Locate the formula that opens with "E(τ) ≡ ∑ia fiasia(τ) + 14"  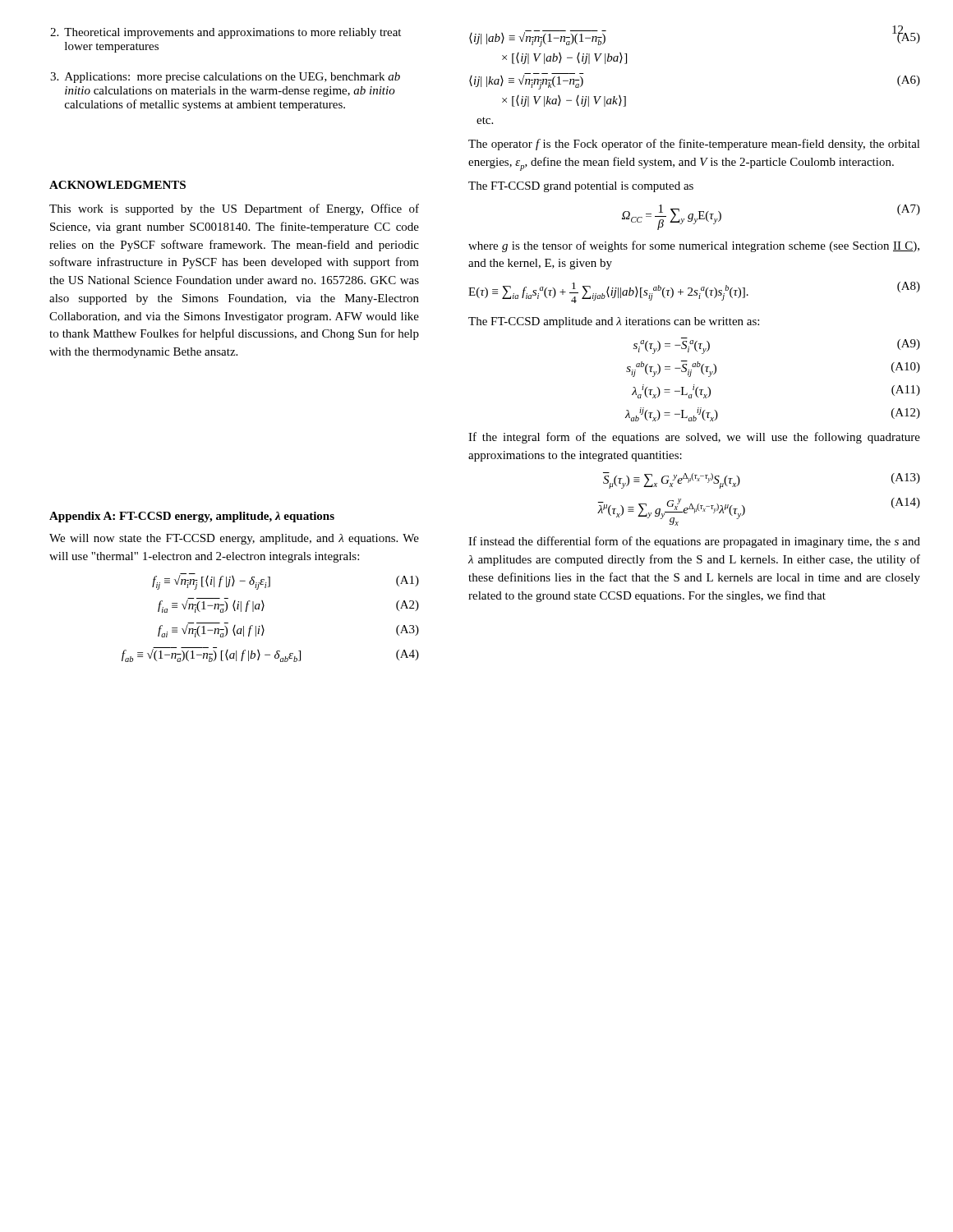[694, 293]
